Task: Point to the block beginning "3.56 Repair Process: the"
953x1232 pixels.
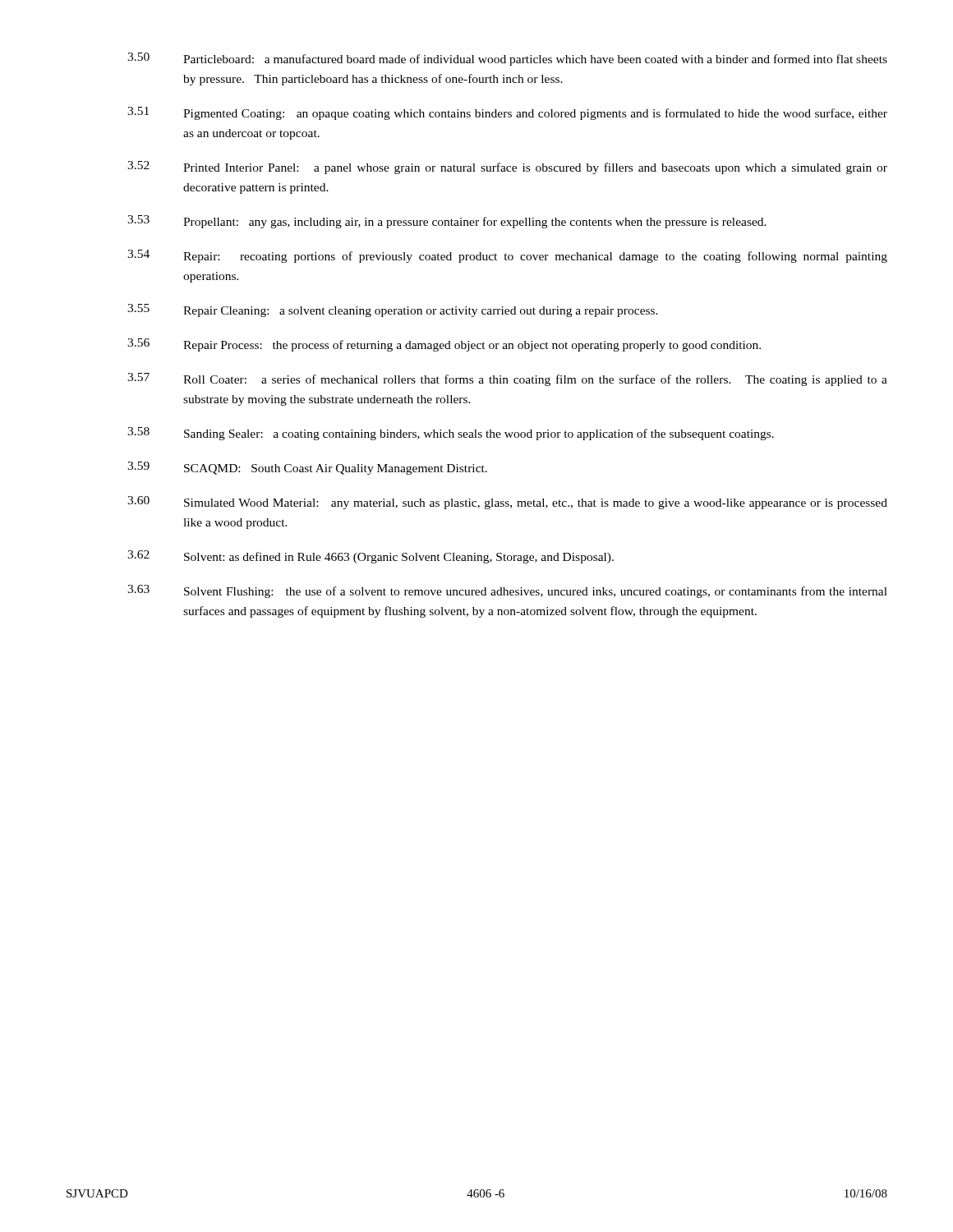Action: pos(507,345)
